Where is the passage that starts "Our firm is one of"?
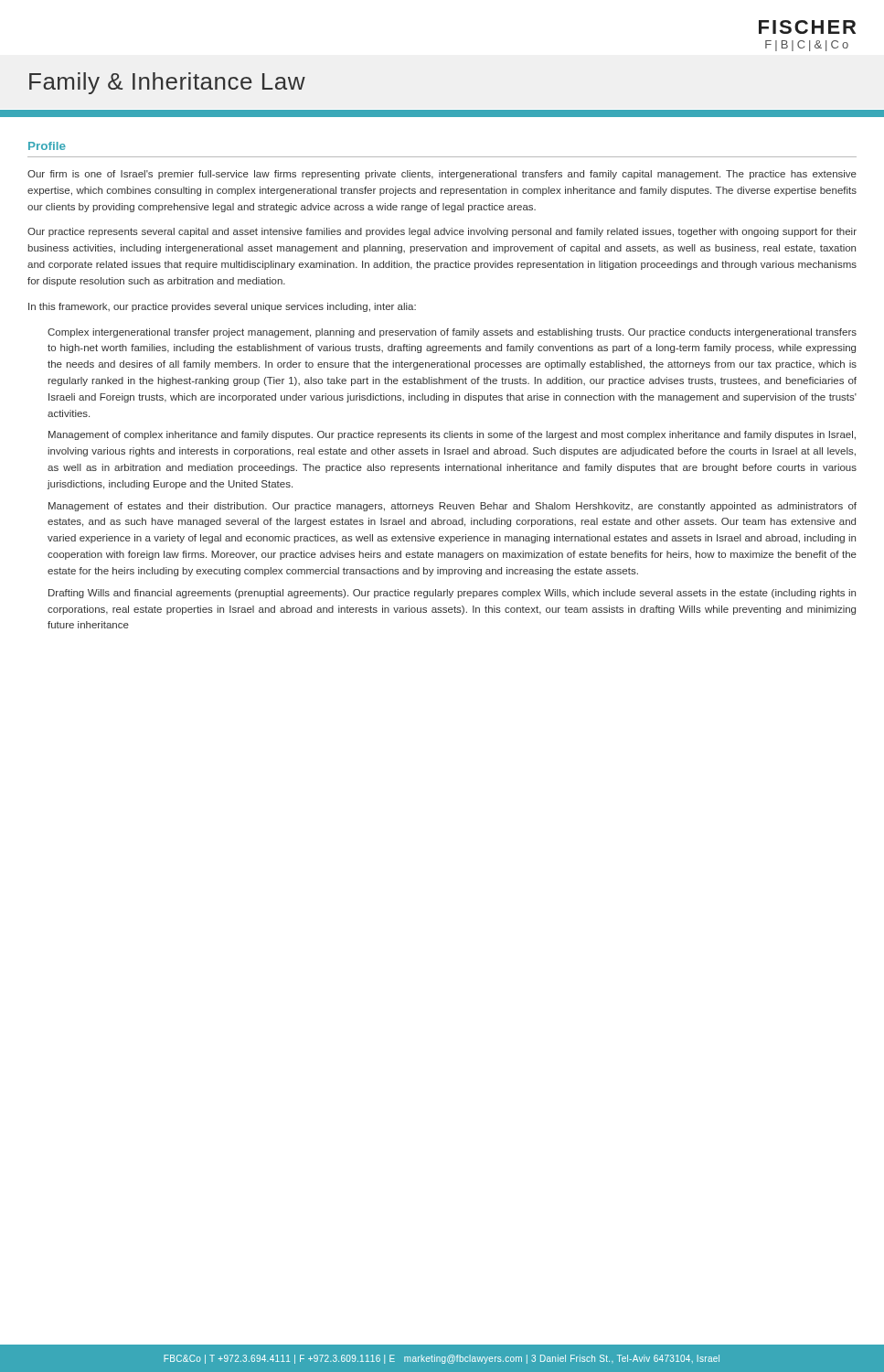The width and height of the screenshot is (884, 1372). (x=442, y=190)
